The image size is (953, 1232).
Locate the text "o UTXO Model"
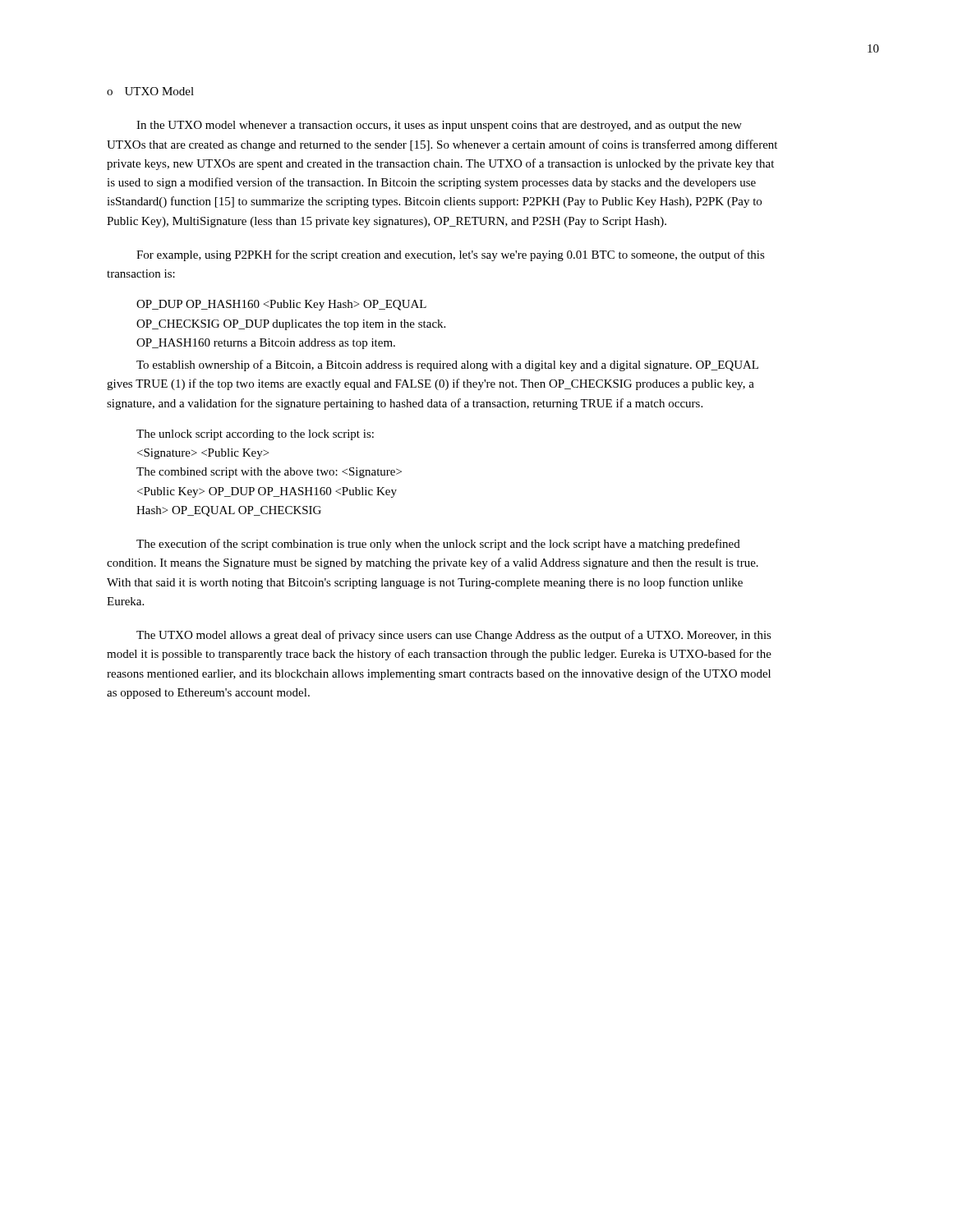(150, 92)
